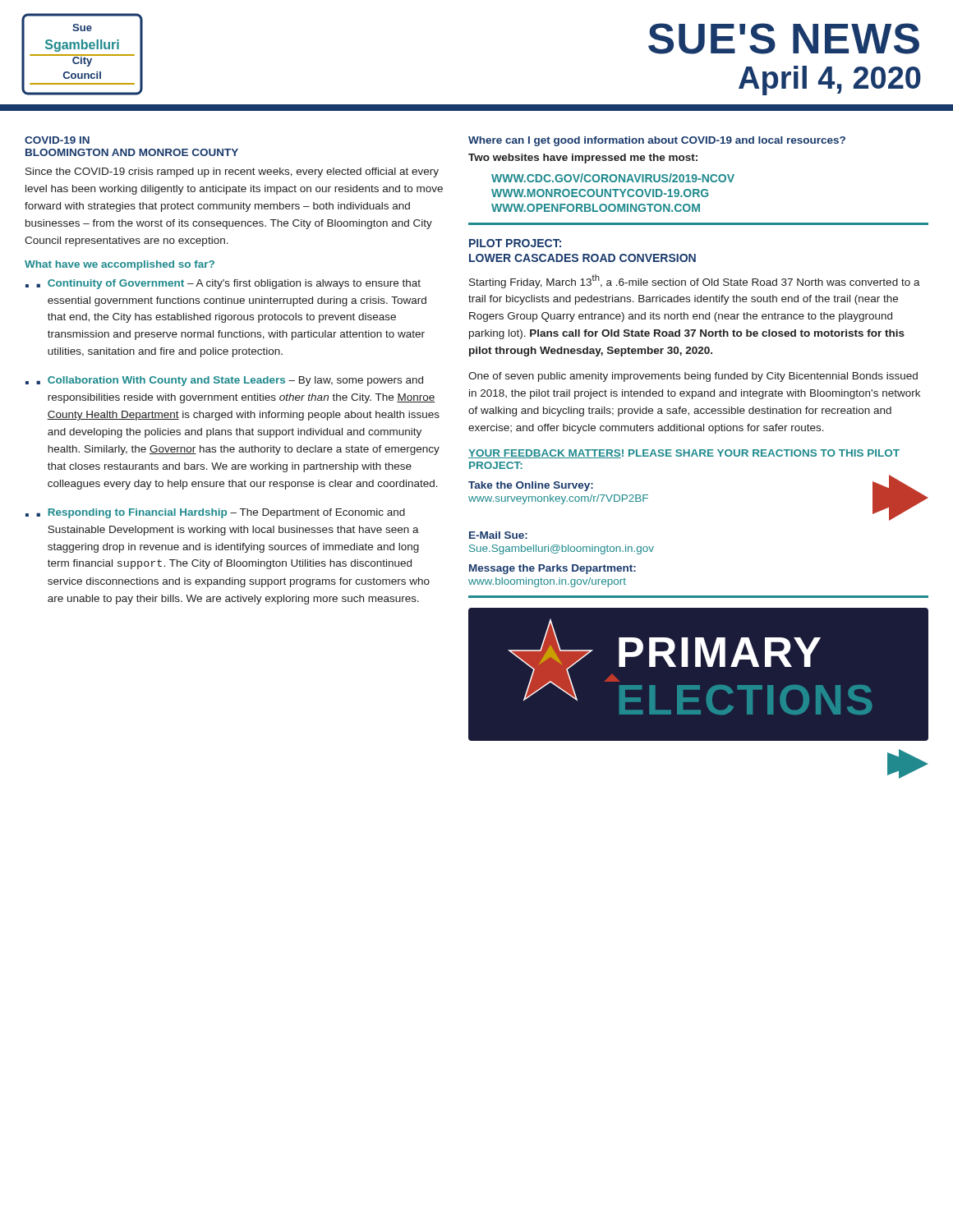Click on the text starting "Take the Online Survey: www.surveymonkey.com/r/7VDP2BF"

click(x=559, y=491)
